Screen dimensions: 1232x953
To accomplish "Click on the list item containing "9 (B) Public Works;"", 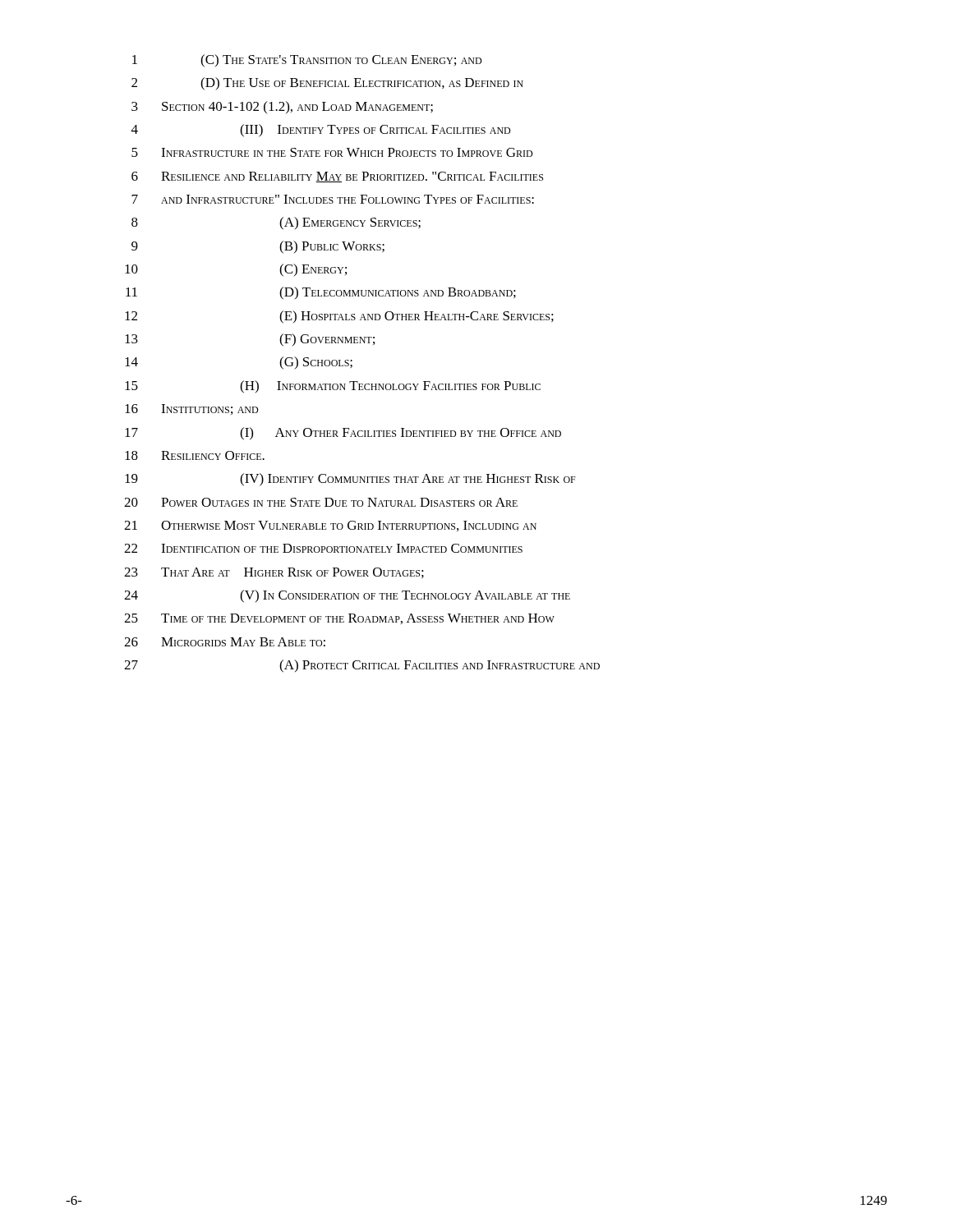I will coord(134,247).
